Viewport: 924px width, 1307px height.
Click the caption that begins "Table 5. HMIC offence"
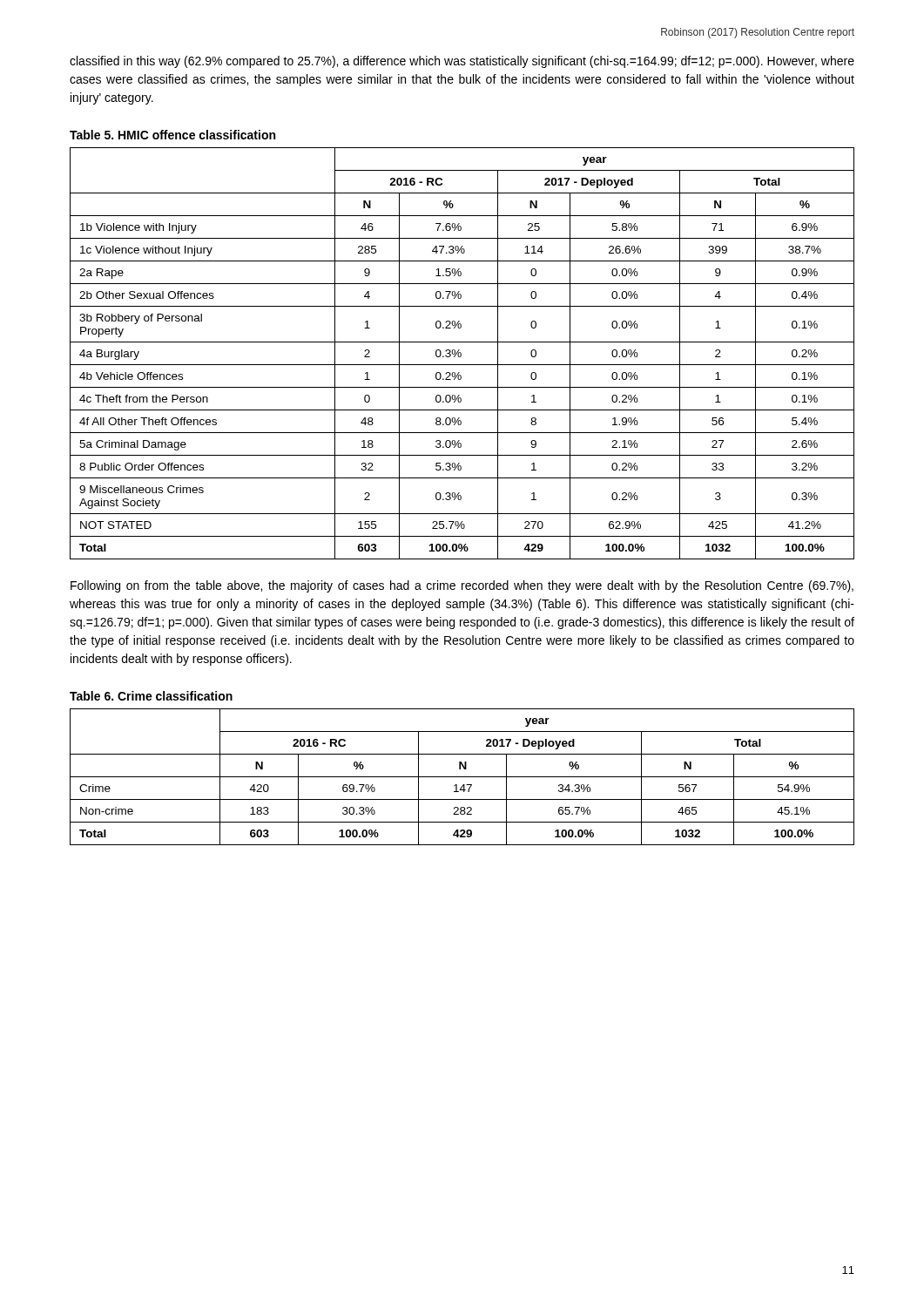pos(173,135)
